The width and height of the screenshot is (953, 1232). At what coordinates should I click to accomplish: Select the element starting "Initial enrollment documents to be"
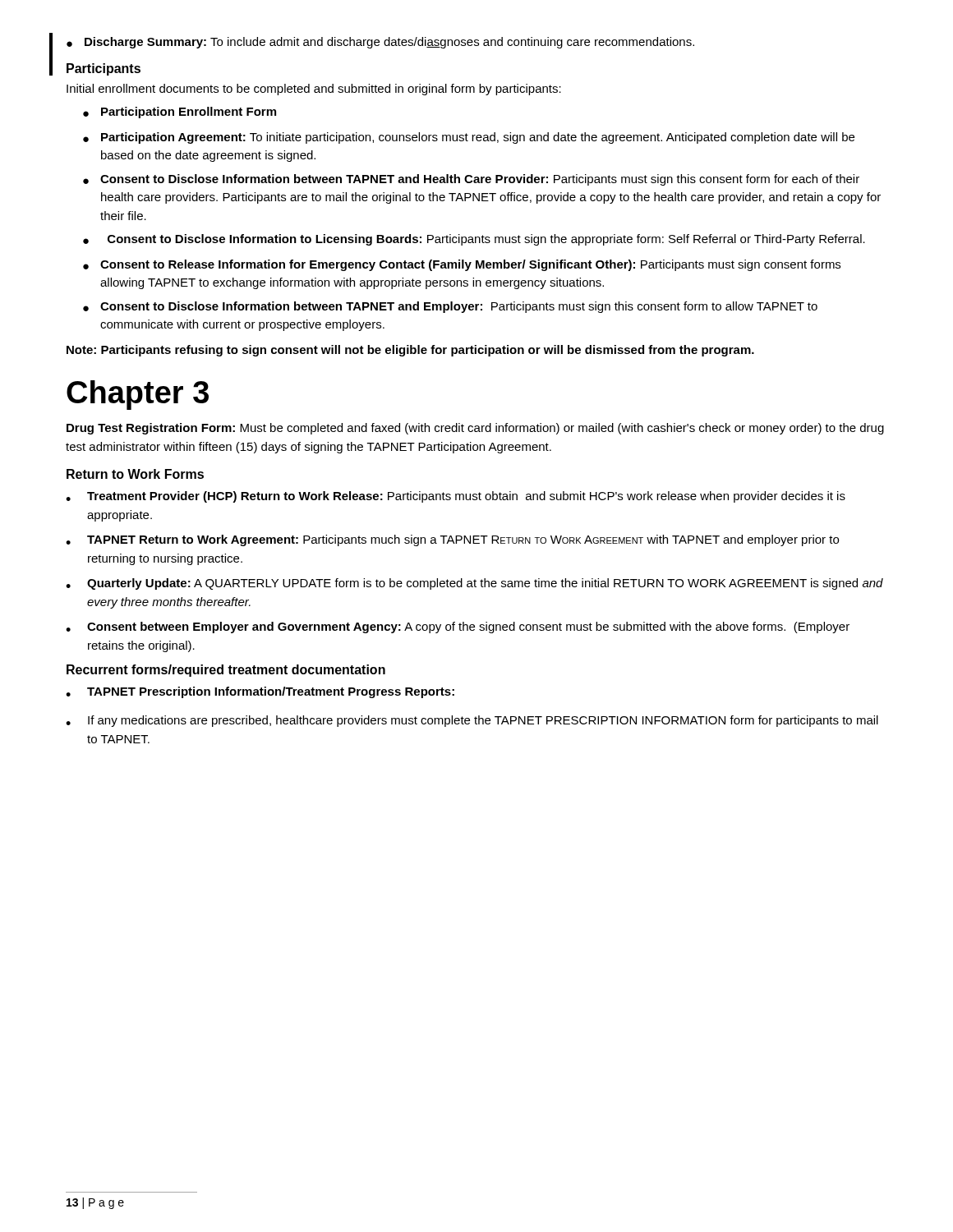point(314,88)
